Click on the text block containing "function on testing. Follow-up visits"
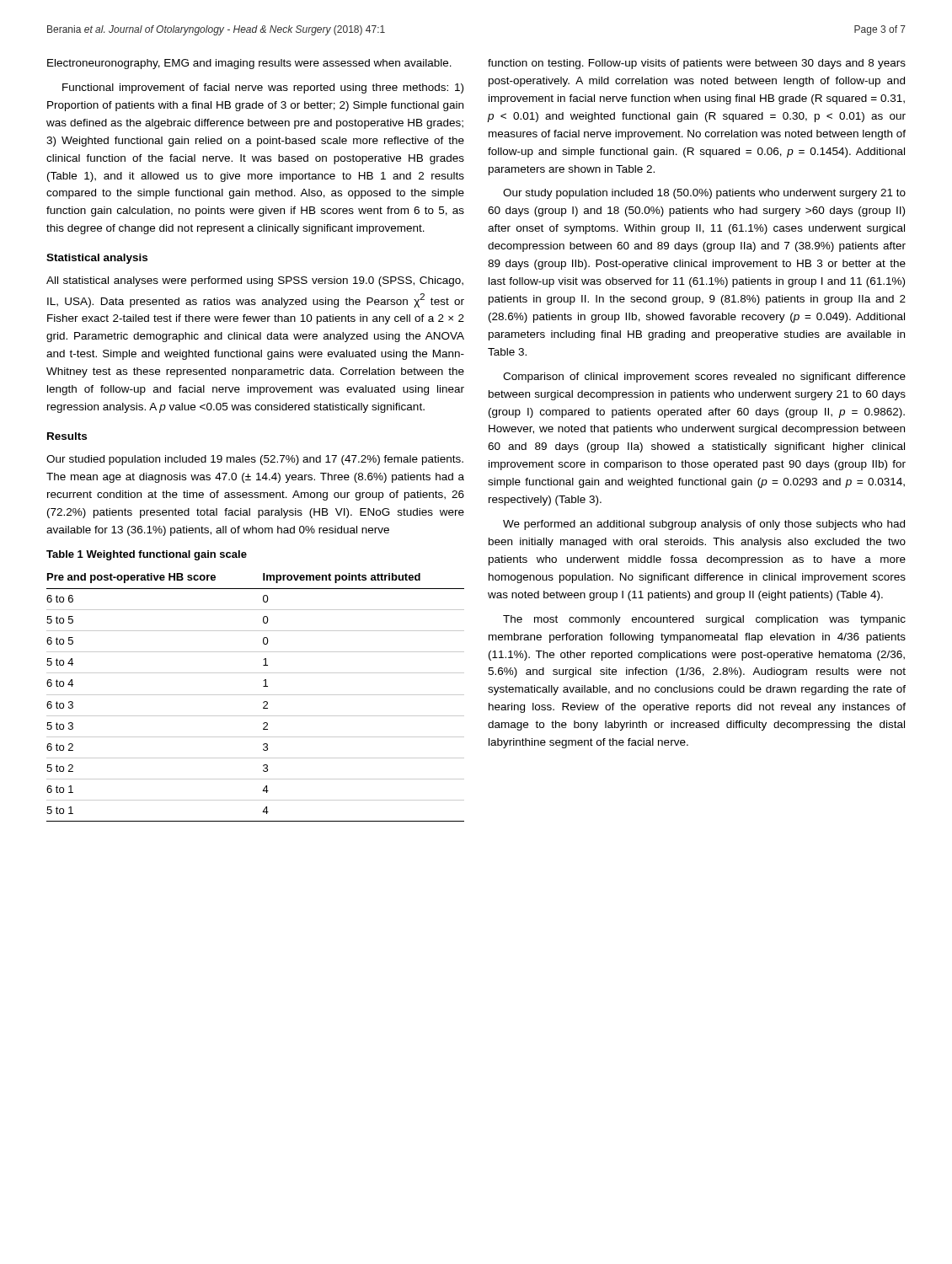The image size is (952, 1264). click(697, 403)
